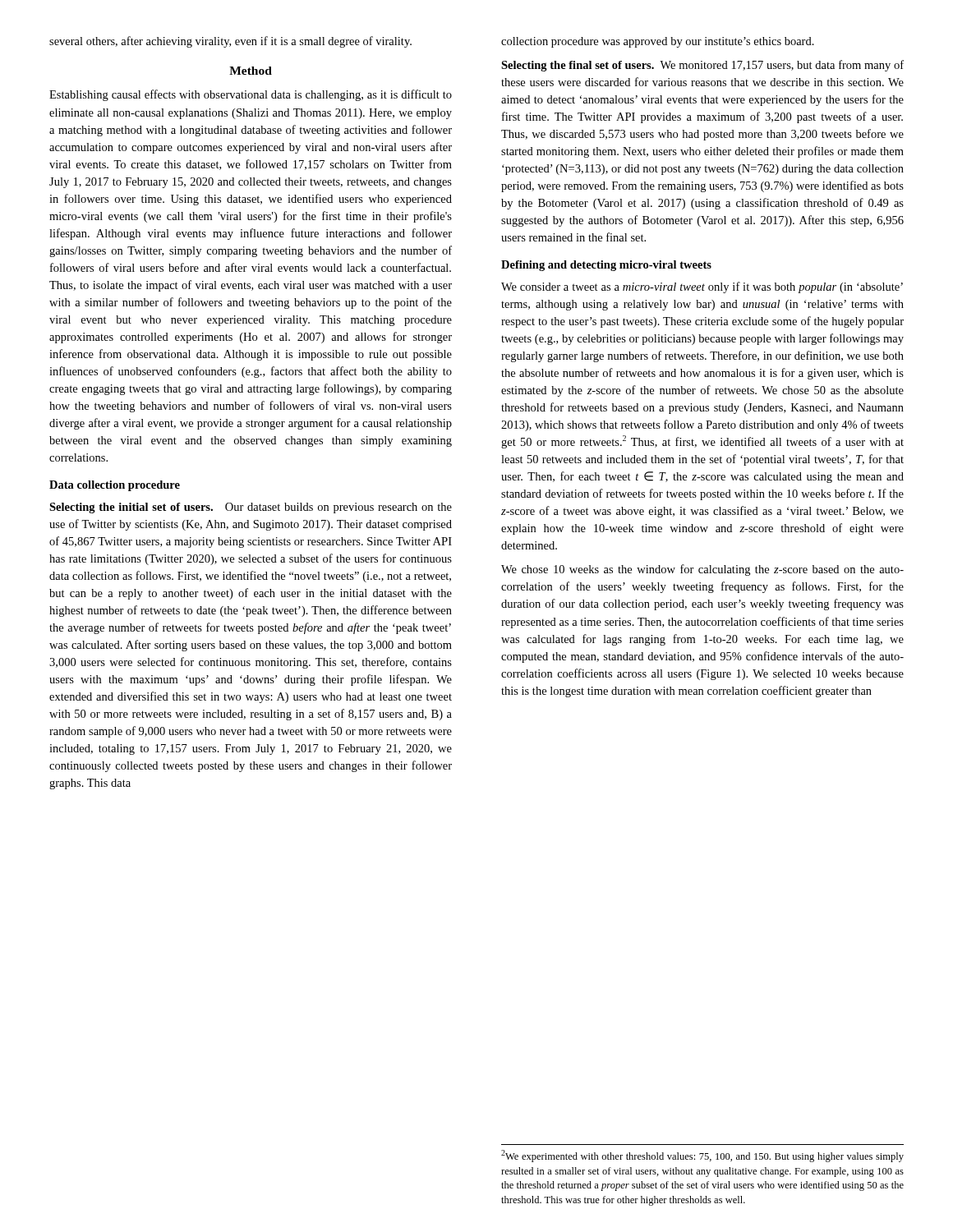Screen dimensions: 1232x953
Task: Locate the text block that reads "We consider a"
Action: (702, 417)
